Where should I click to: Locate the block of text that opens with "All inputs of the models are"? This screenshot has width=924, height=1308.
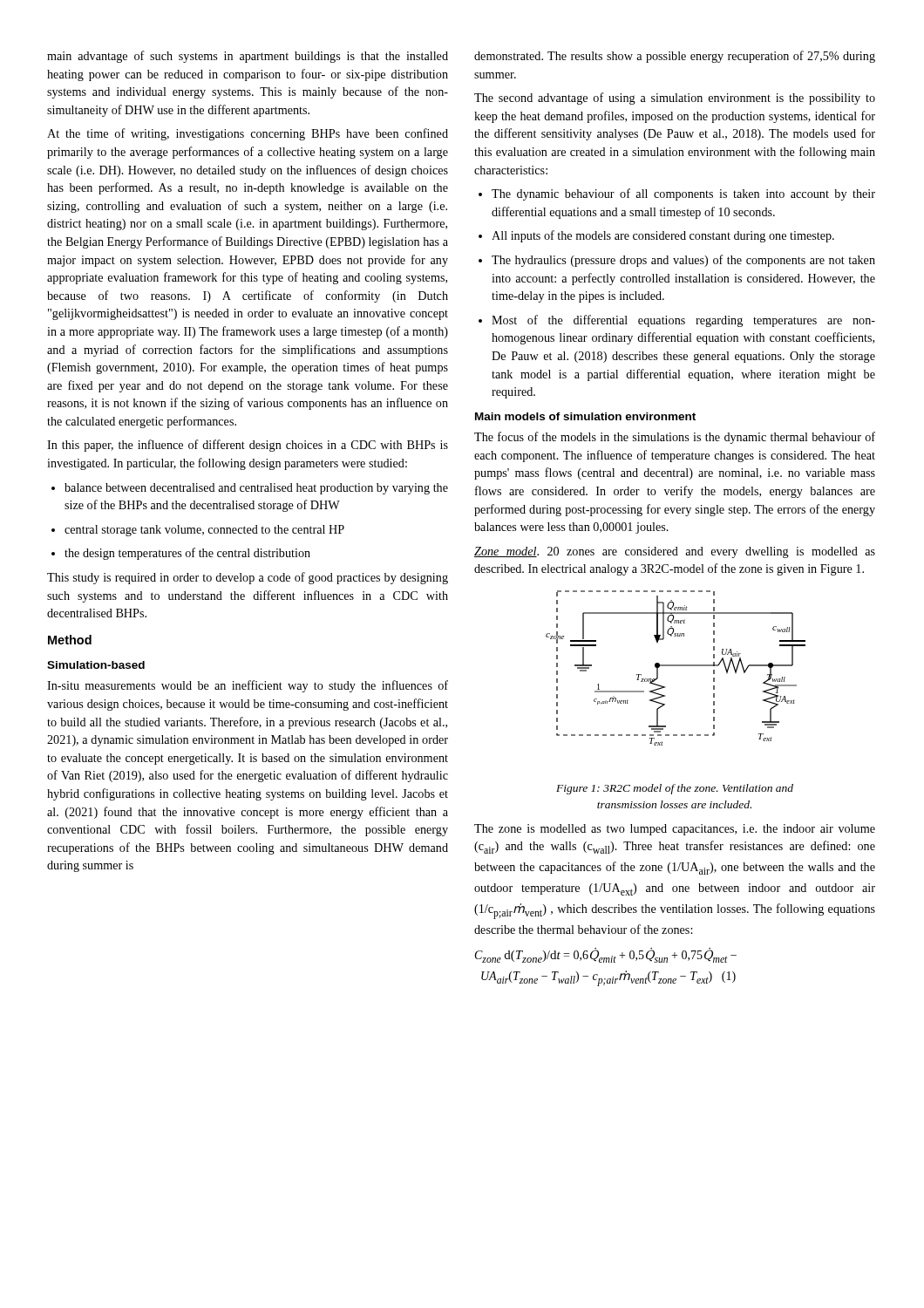(675, 236)
